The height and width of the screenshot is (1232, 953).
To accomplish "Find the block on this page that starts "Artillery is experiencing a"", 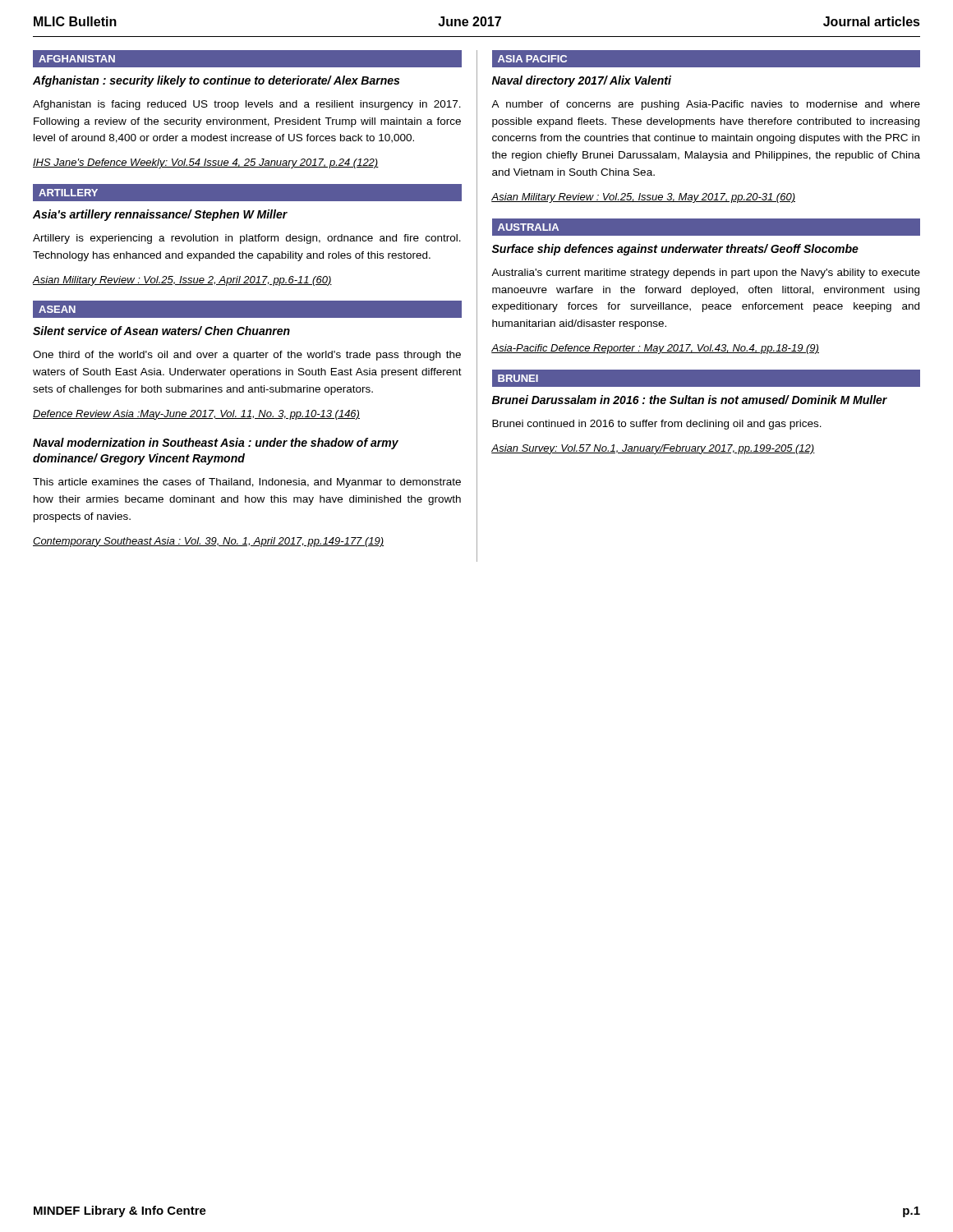I will click(247, 246).
